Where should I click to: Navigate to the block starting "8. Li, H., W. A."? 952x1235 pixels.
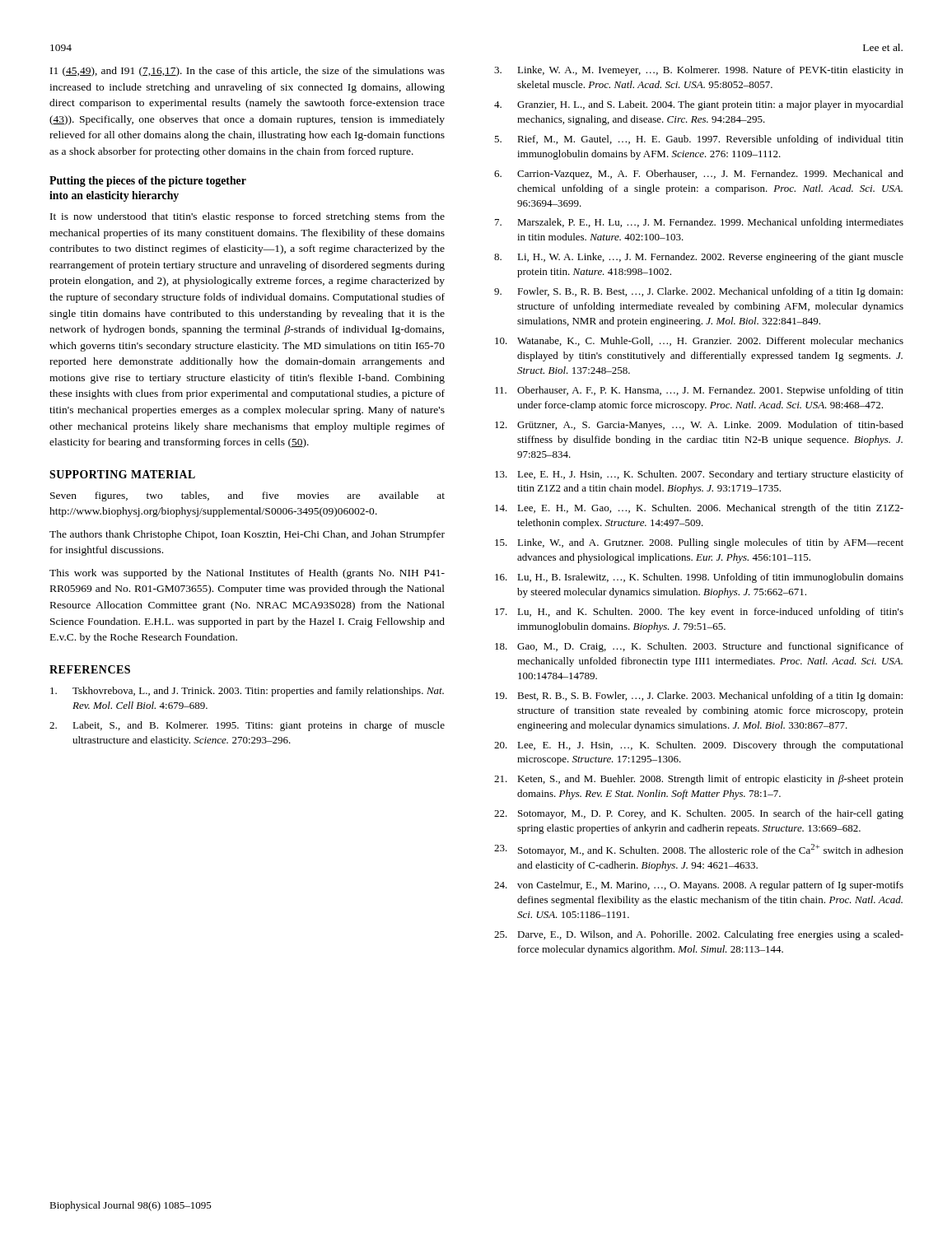pyautogui.click(x=699, y=264)
